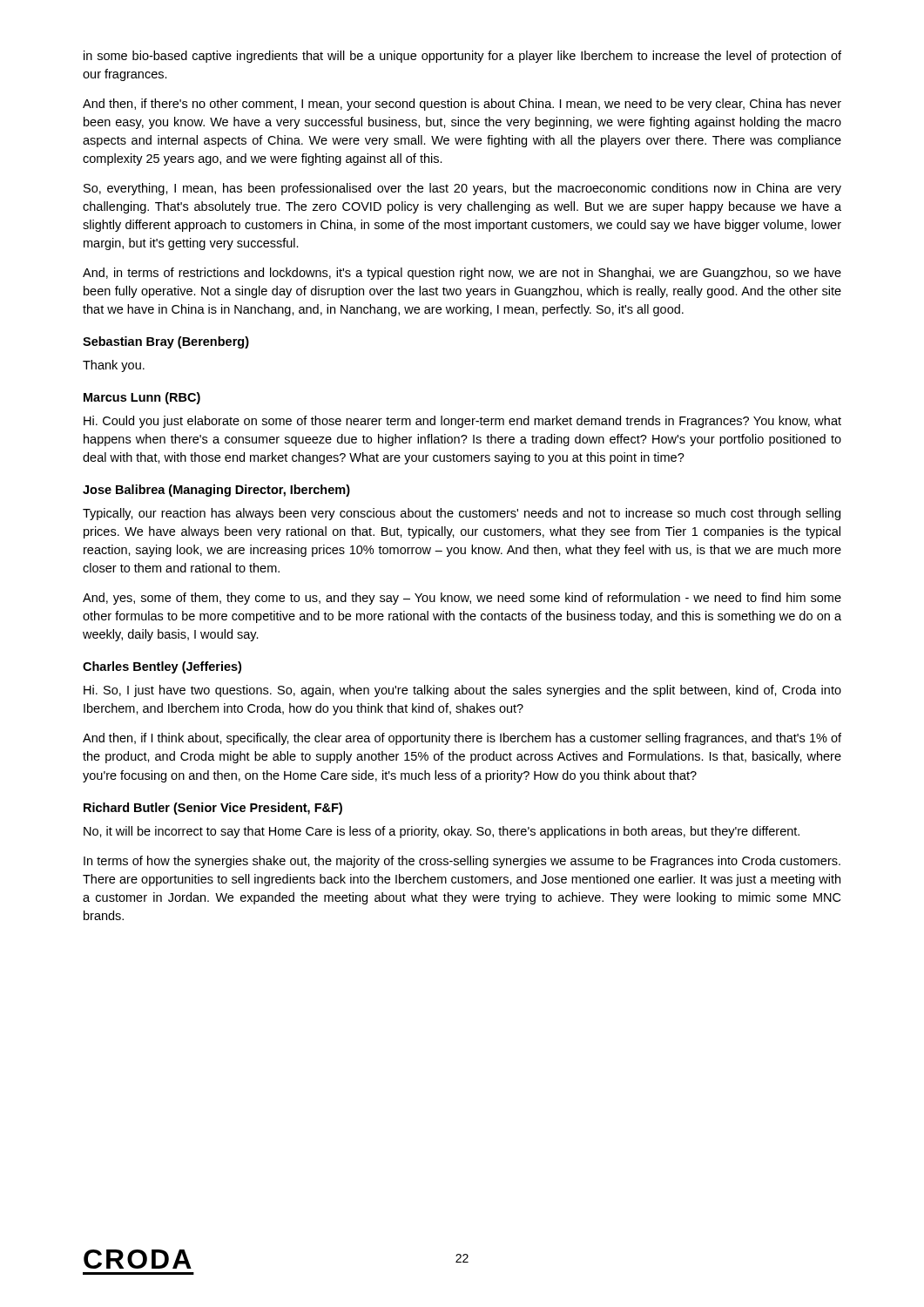Point to "Marcus Lunn (RBC)"
Viewport: 924px width, 1307px height.
pyautogui.click(x=142, y=398)
